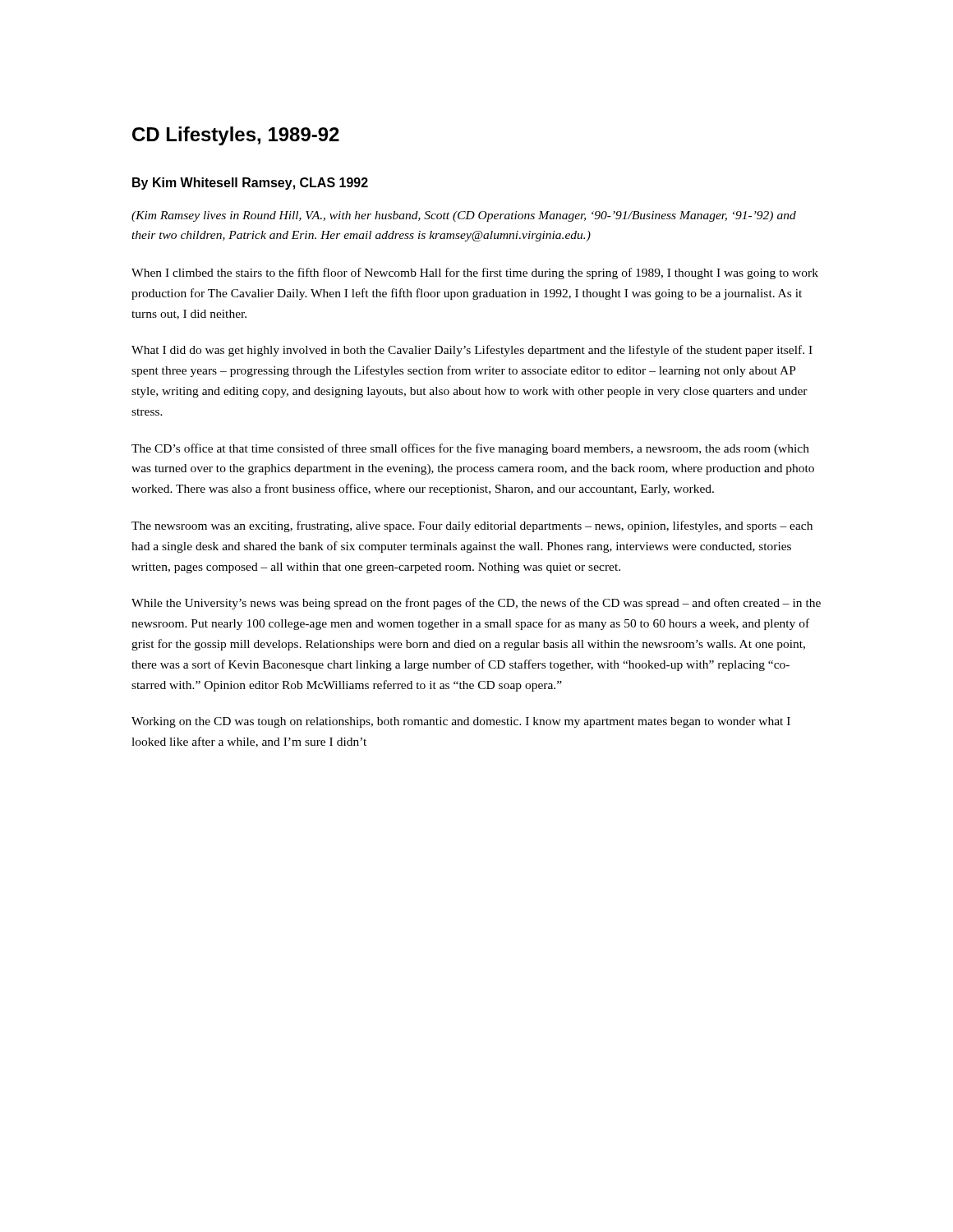Click on the element starting "The CD’s office at that time consisted of"

tap(476, 469)
